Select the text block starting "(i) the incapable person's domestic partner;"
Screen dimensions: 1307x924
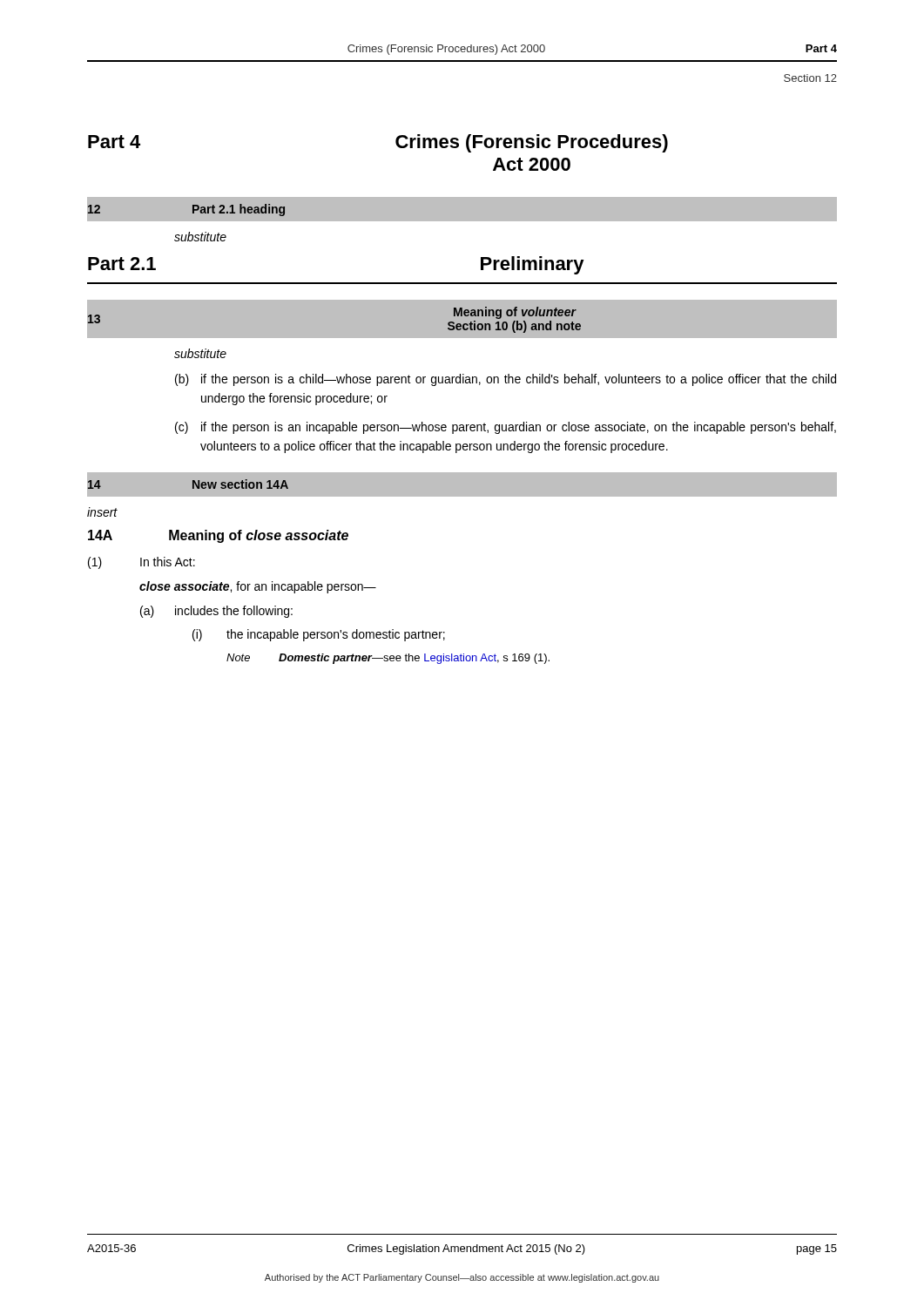click(319, 634)
